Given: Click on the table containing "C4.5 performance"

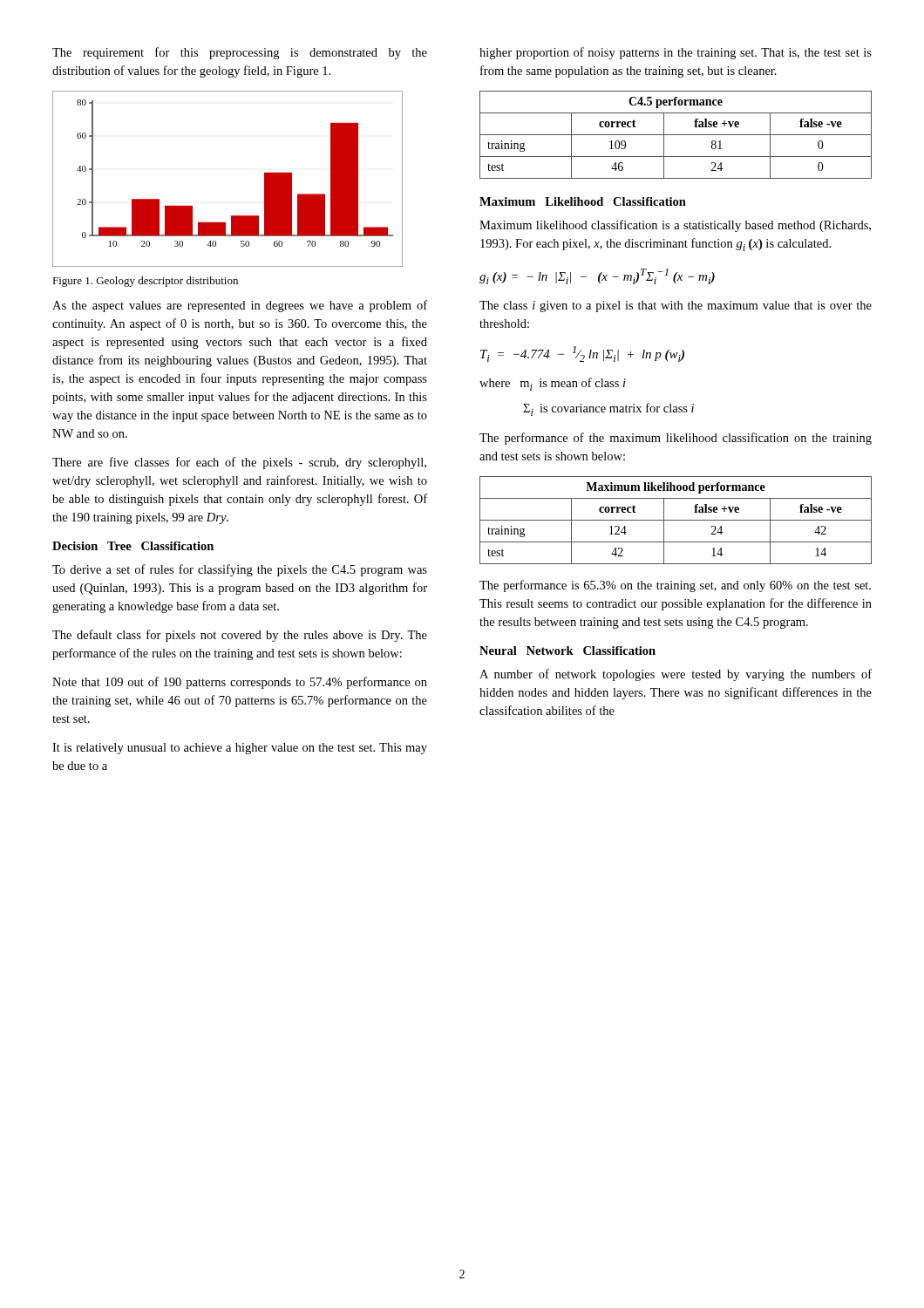Looking at the screenshot, I should click(x=676, y=135).
